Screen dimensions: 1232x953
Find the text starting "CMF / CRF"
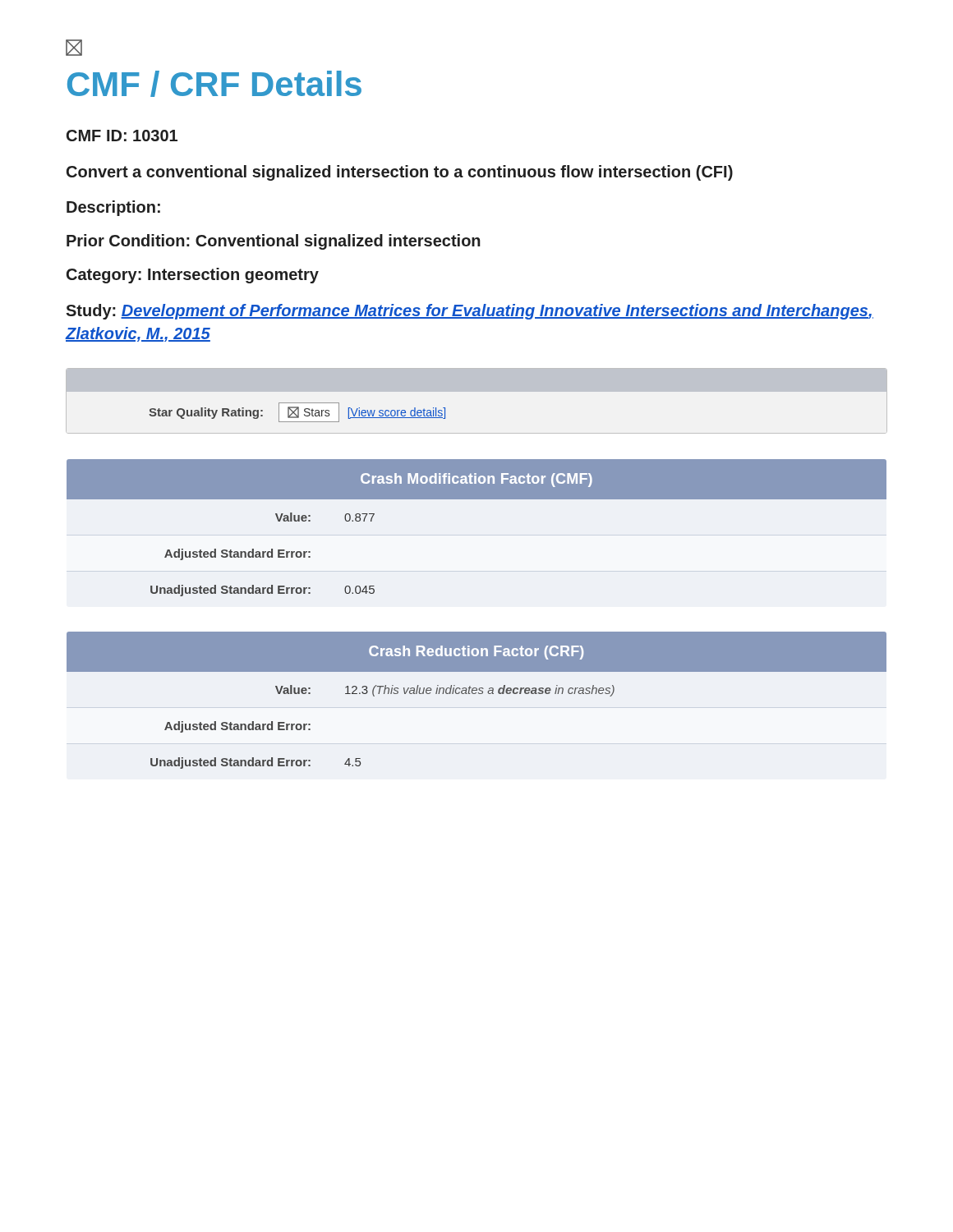tap(214, 84)
